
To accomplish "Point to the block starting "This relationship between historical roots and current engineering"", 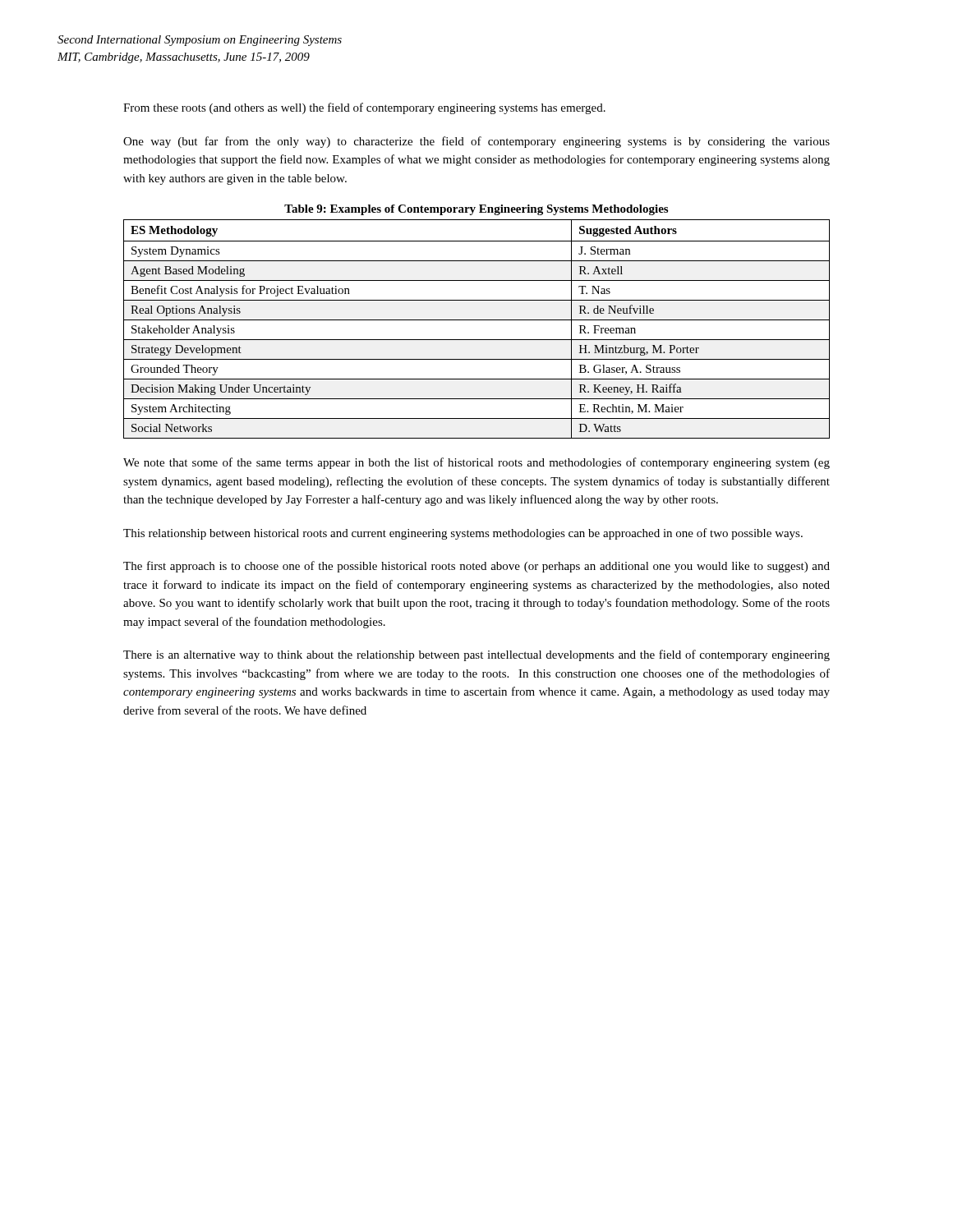I will 463,533.
